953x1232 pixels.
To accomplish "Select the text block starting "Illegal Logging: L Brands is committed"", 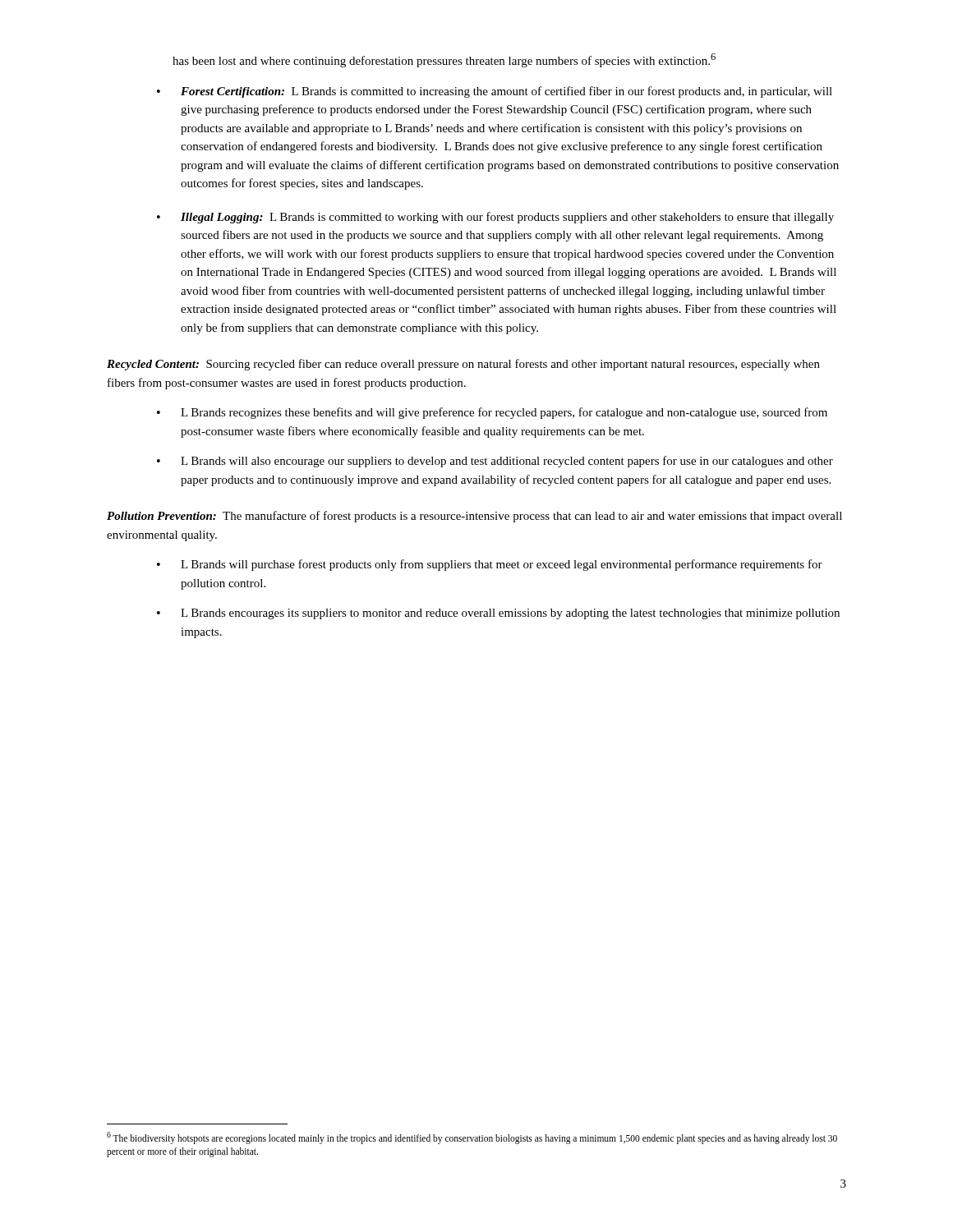I will point(509,272).
